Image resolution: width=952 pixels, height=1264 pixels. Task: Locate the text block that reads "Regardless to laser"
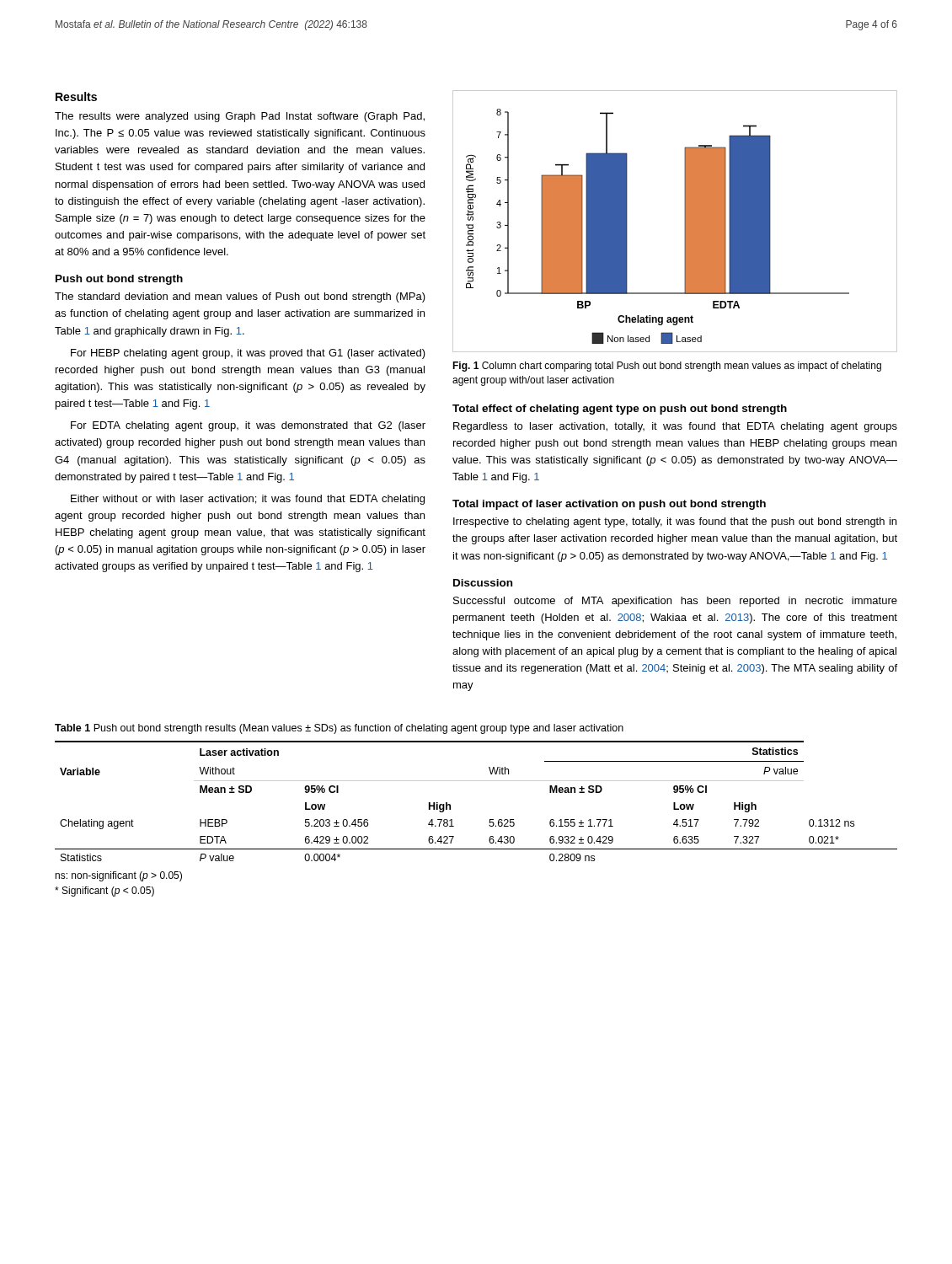[x=675, y=452]
